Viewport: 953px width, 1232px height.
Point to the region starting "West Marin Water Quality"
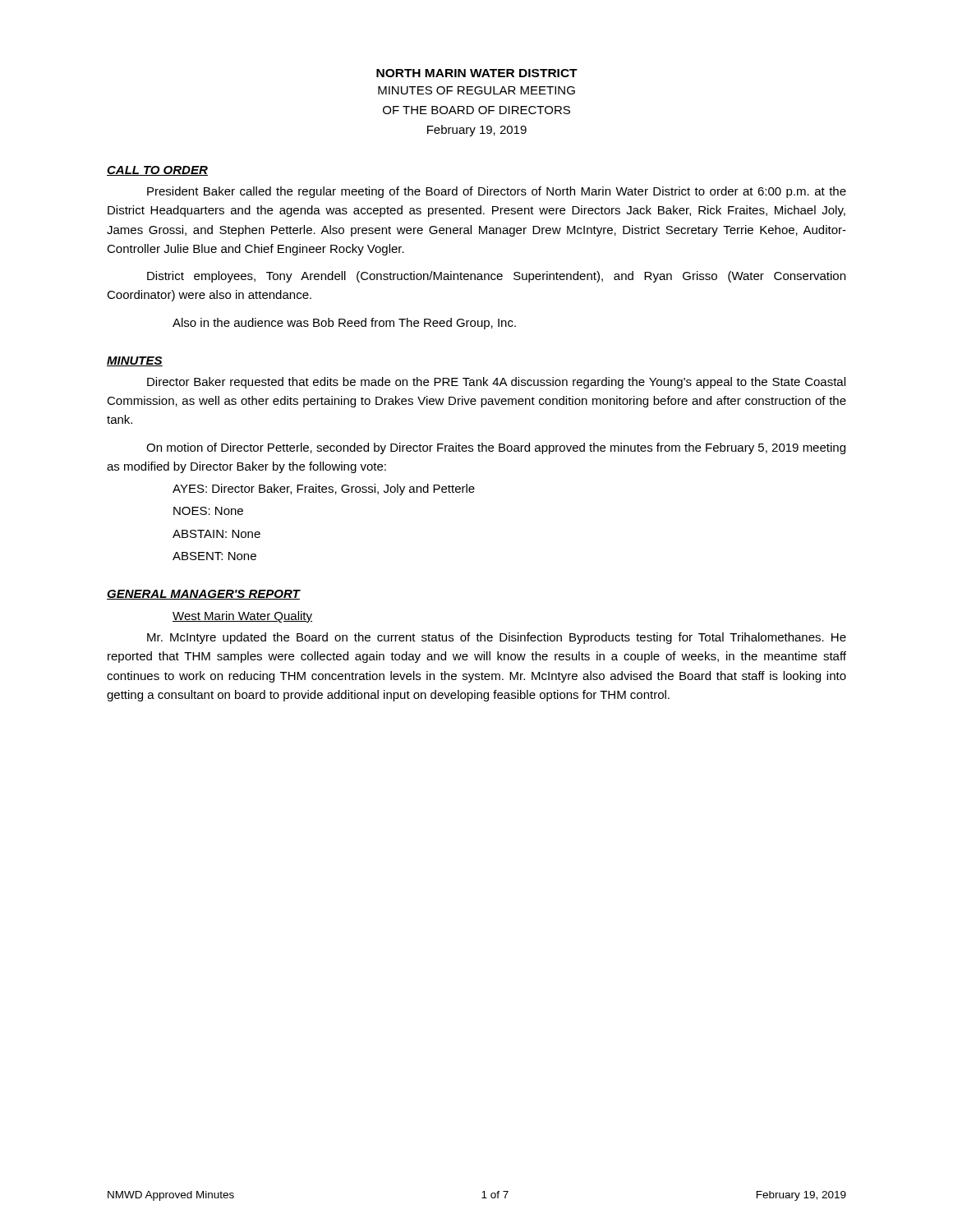pyautogui.click(x=242, y=616)
